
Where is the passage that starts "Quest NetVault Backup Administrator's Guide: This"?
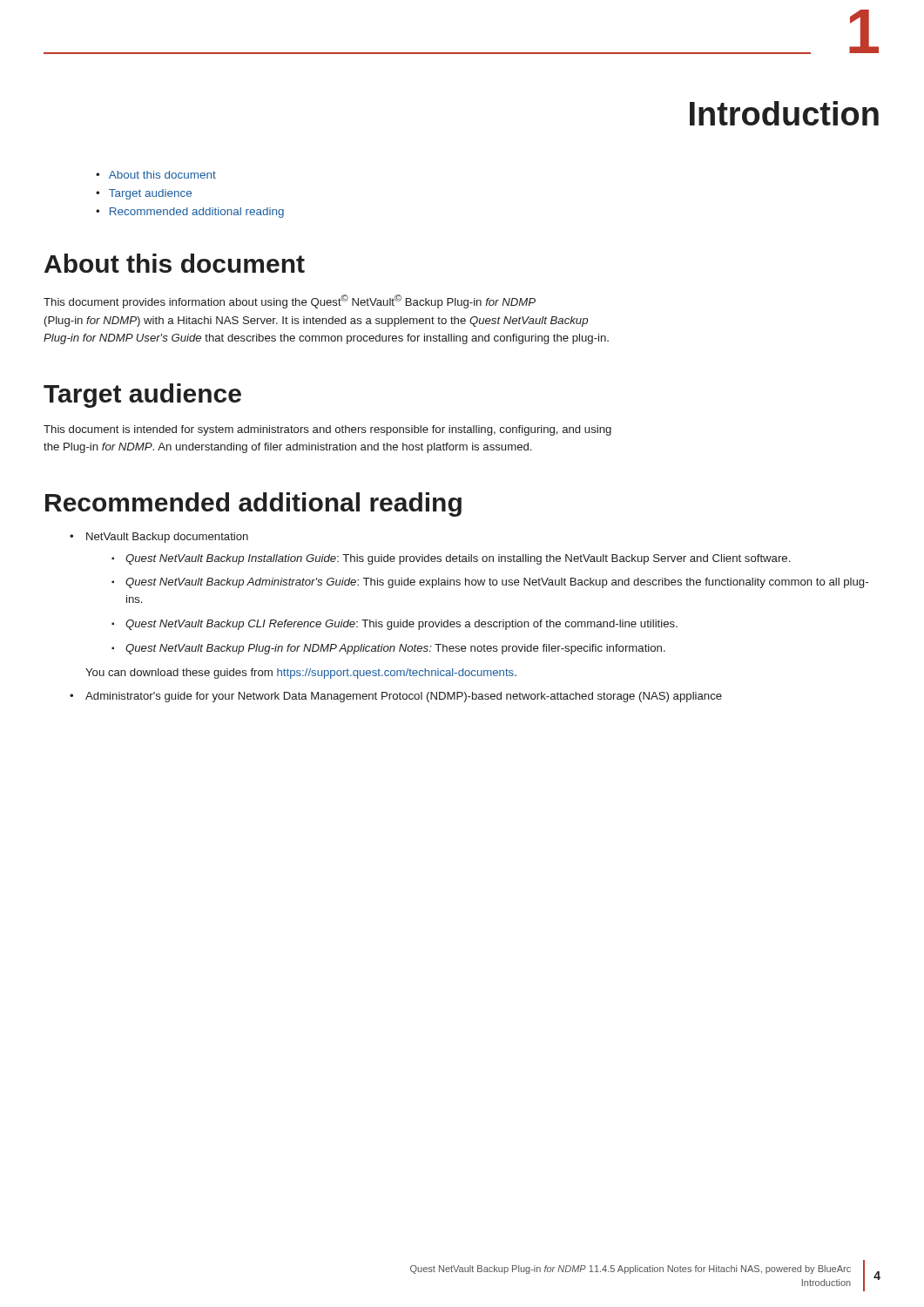497,591
